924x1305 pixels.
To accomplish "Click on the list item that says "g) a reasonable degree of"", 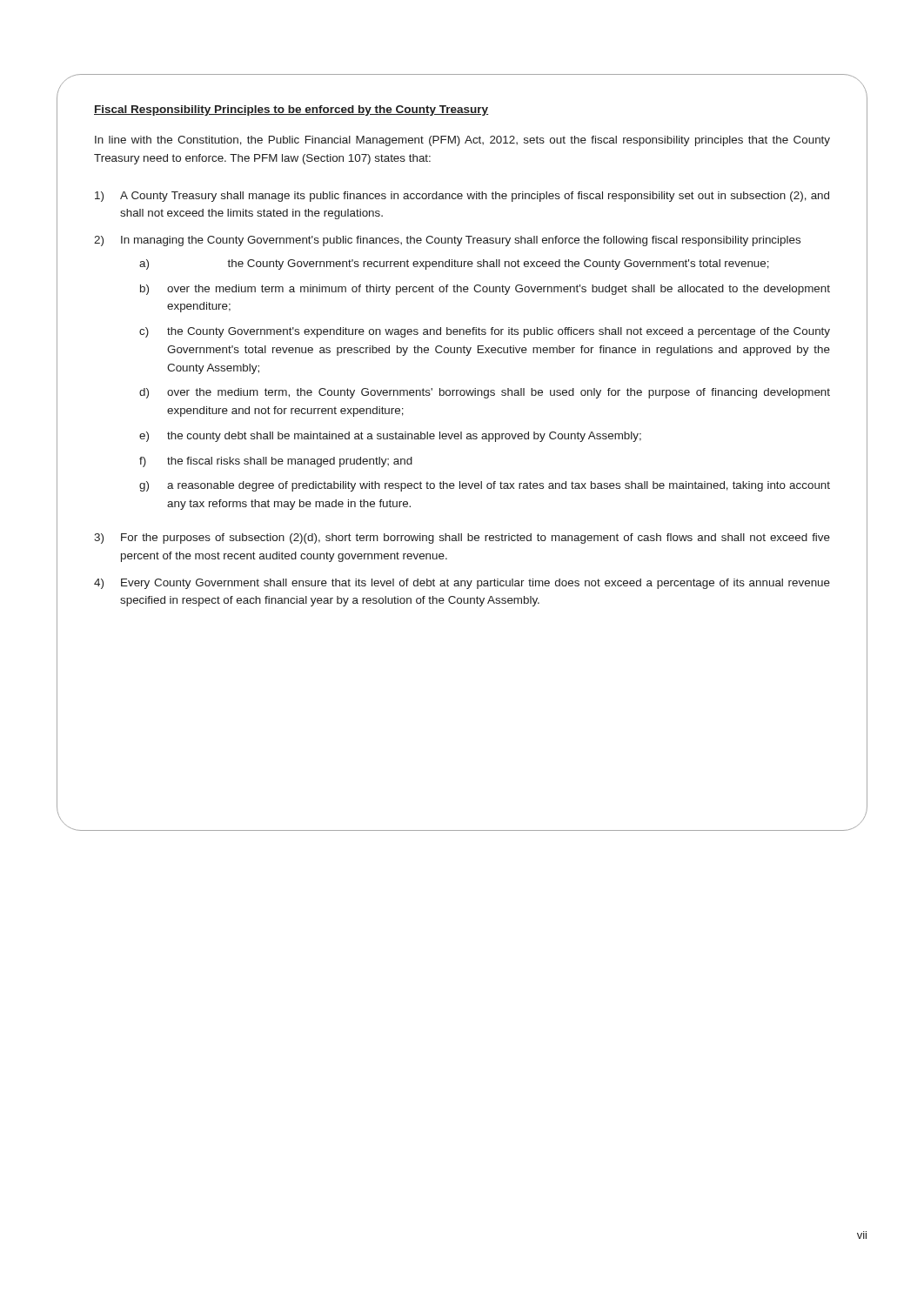I will coord(475,495).
